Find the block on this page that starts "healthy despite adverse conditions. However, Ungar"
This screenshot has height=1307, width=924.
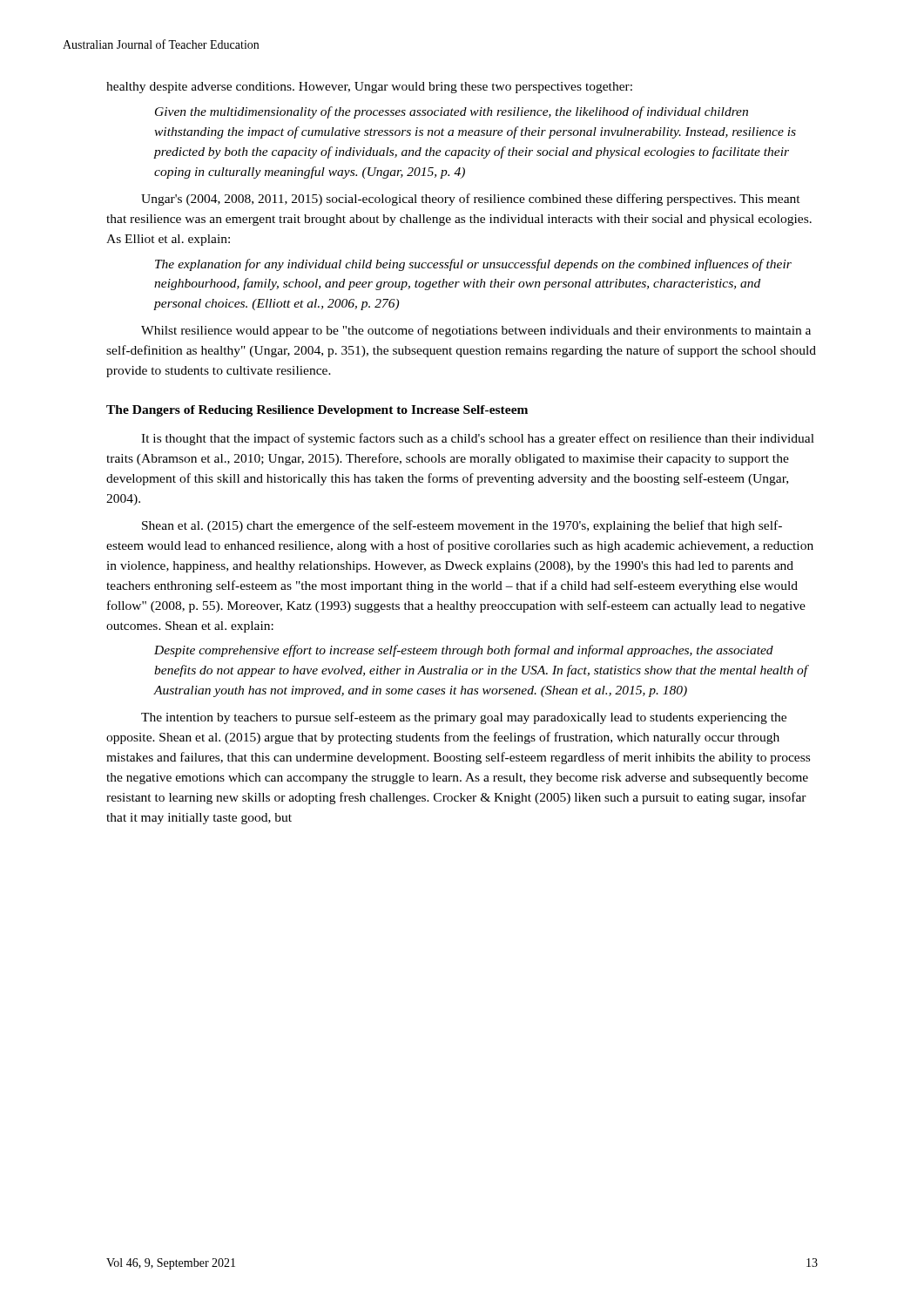click(x=462, y=87)
